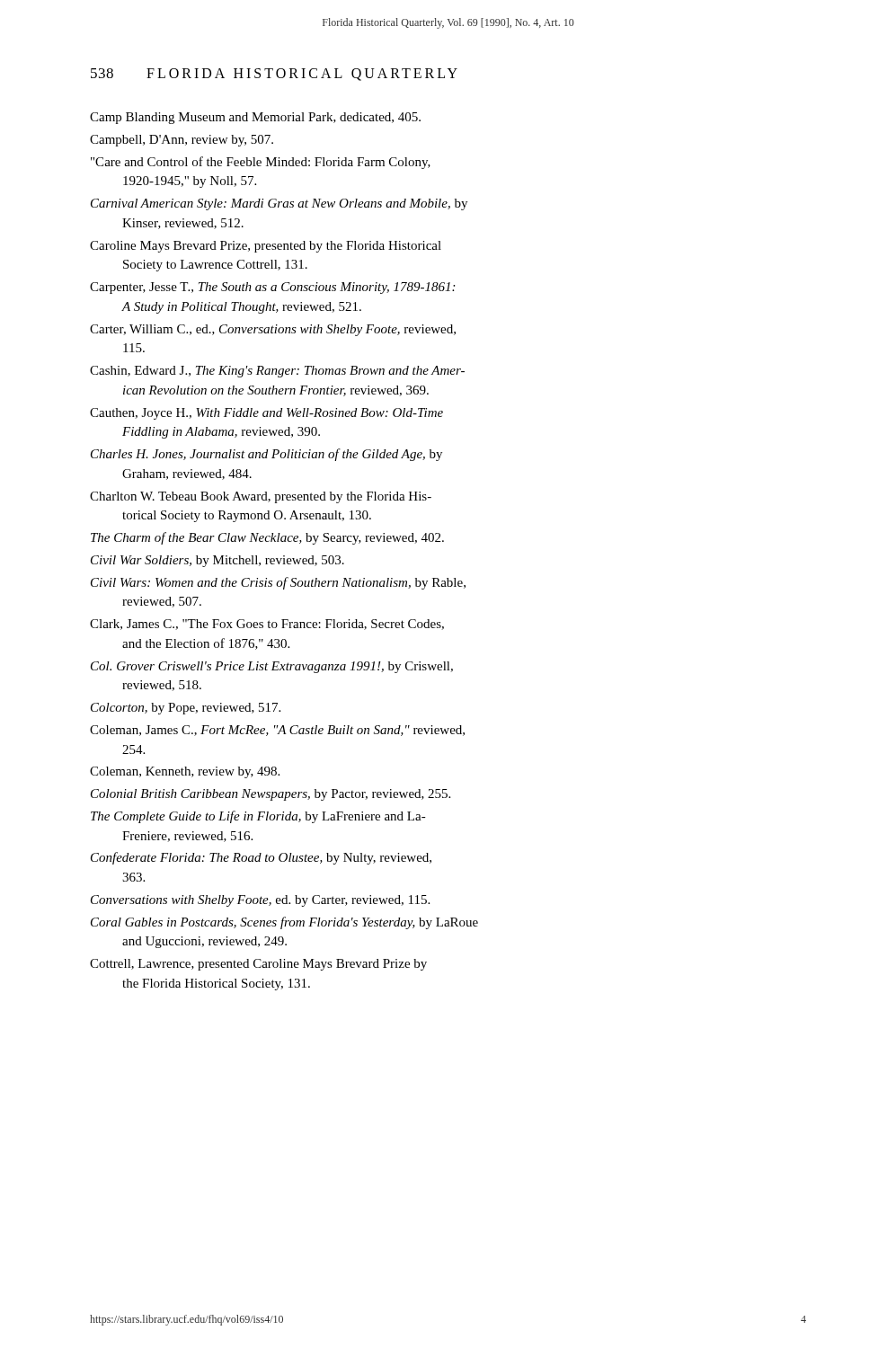
Task: Point to the block beginning "Charles H. Jones, Journalist and Politician of"
Action: [x=266, y=465]
